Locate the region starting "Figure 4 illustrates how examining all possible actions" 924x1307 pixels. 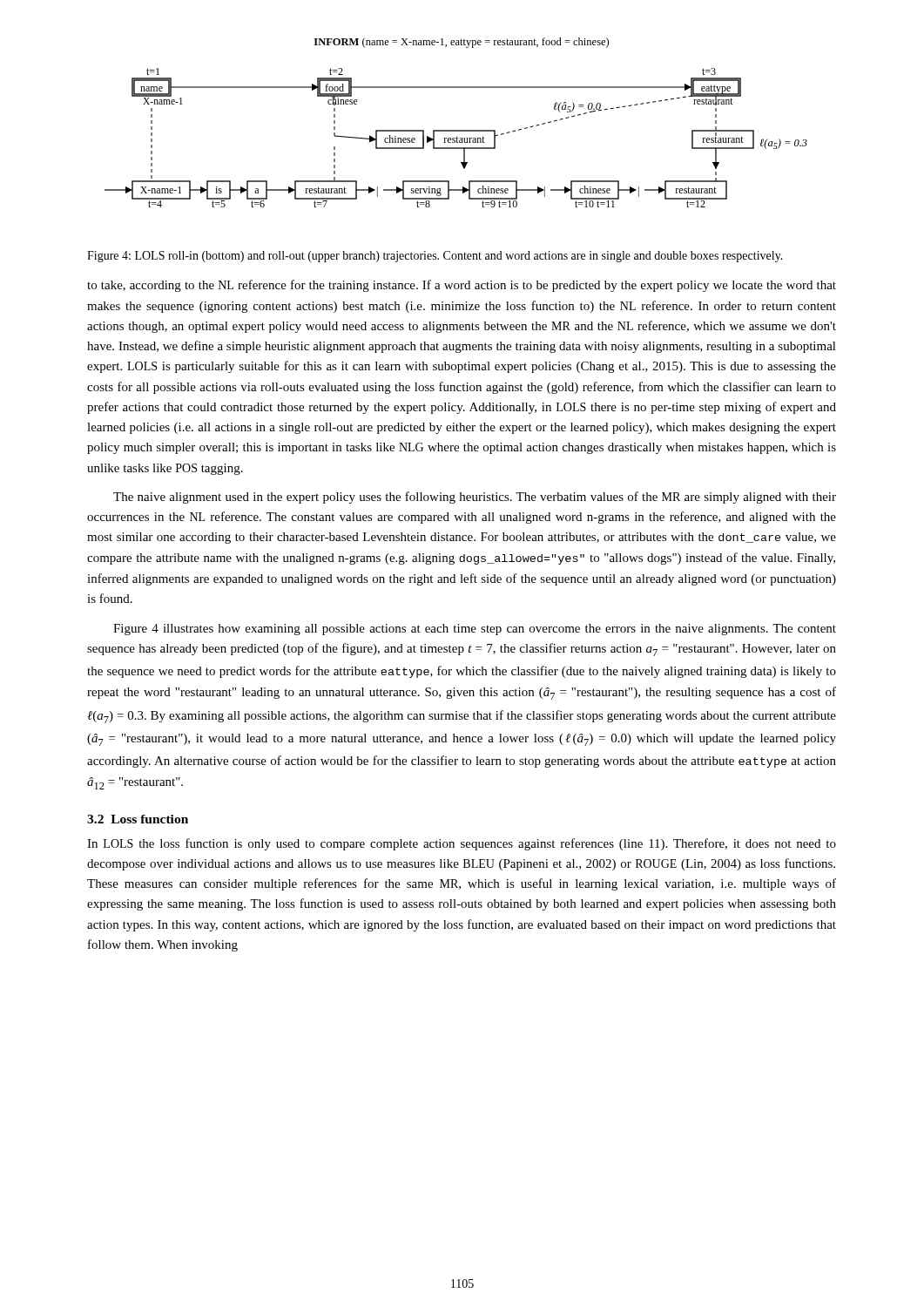462,707
